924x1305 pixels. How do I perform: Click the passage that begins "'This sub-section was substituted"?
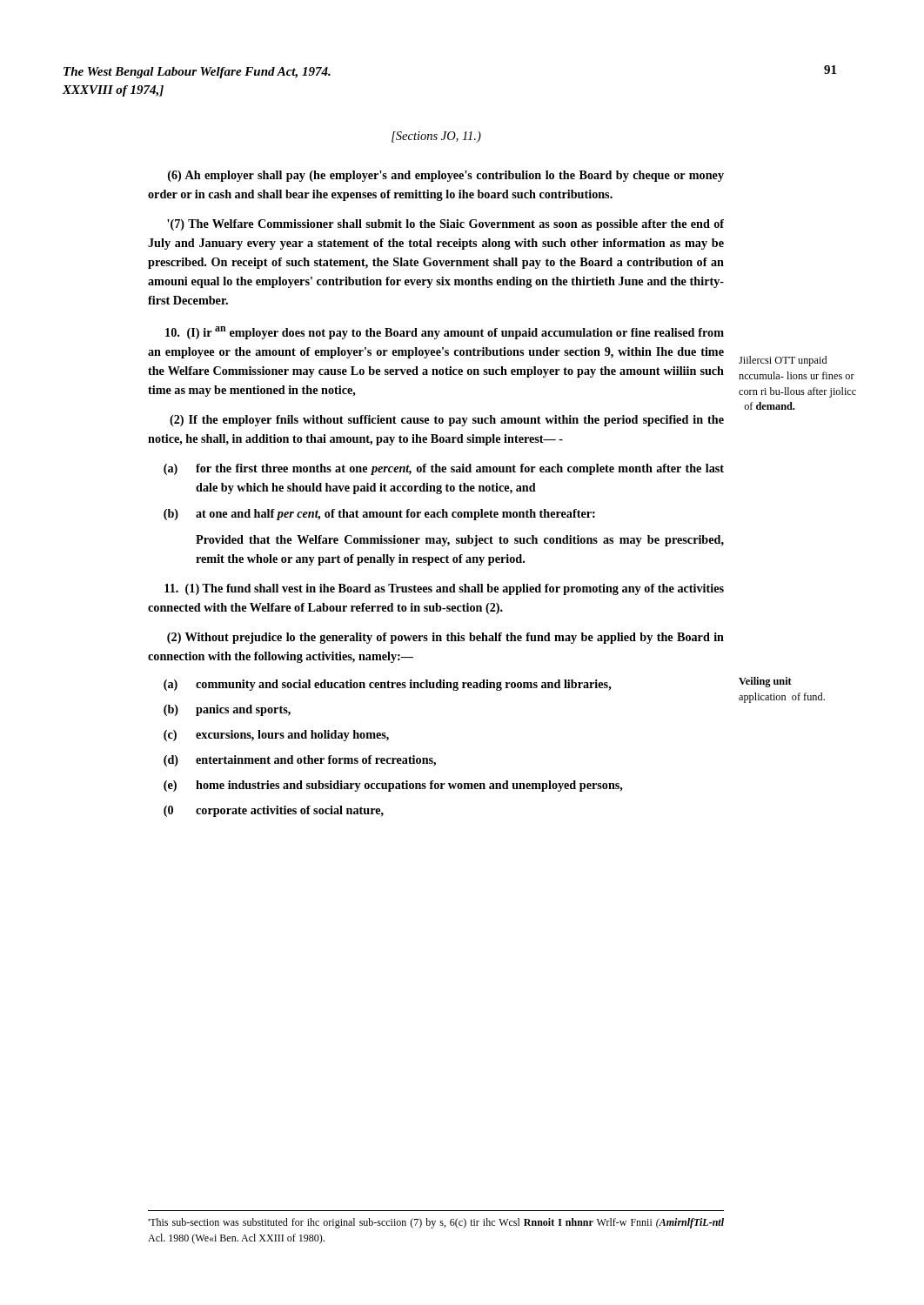[x=436, y=1230]
